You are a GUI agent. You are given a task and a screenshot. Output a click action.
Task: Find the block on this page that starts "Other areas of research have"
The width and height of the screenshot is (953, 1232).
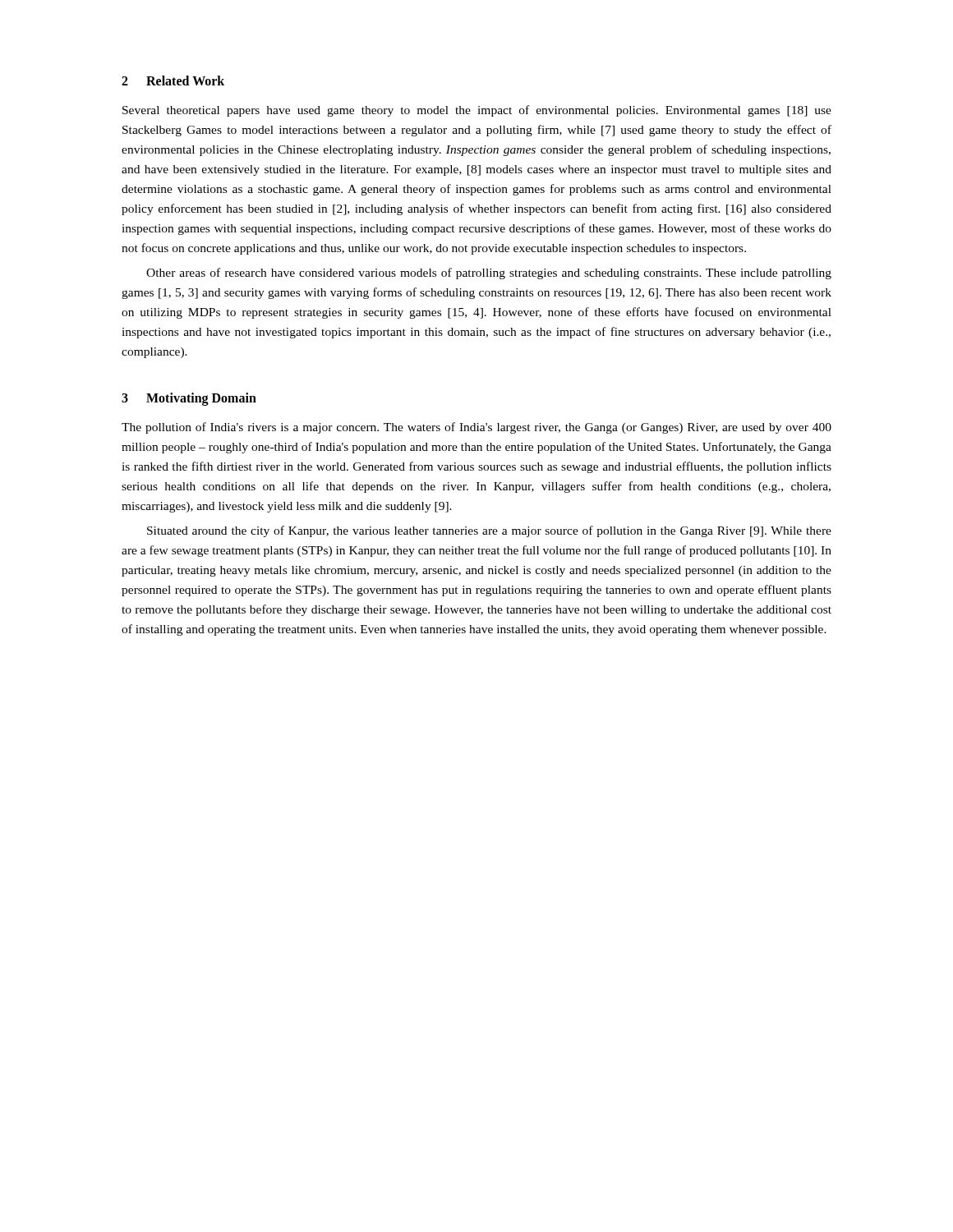point(476,312)
